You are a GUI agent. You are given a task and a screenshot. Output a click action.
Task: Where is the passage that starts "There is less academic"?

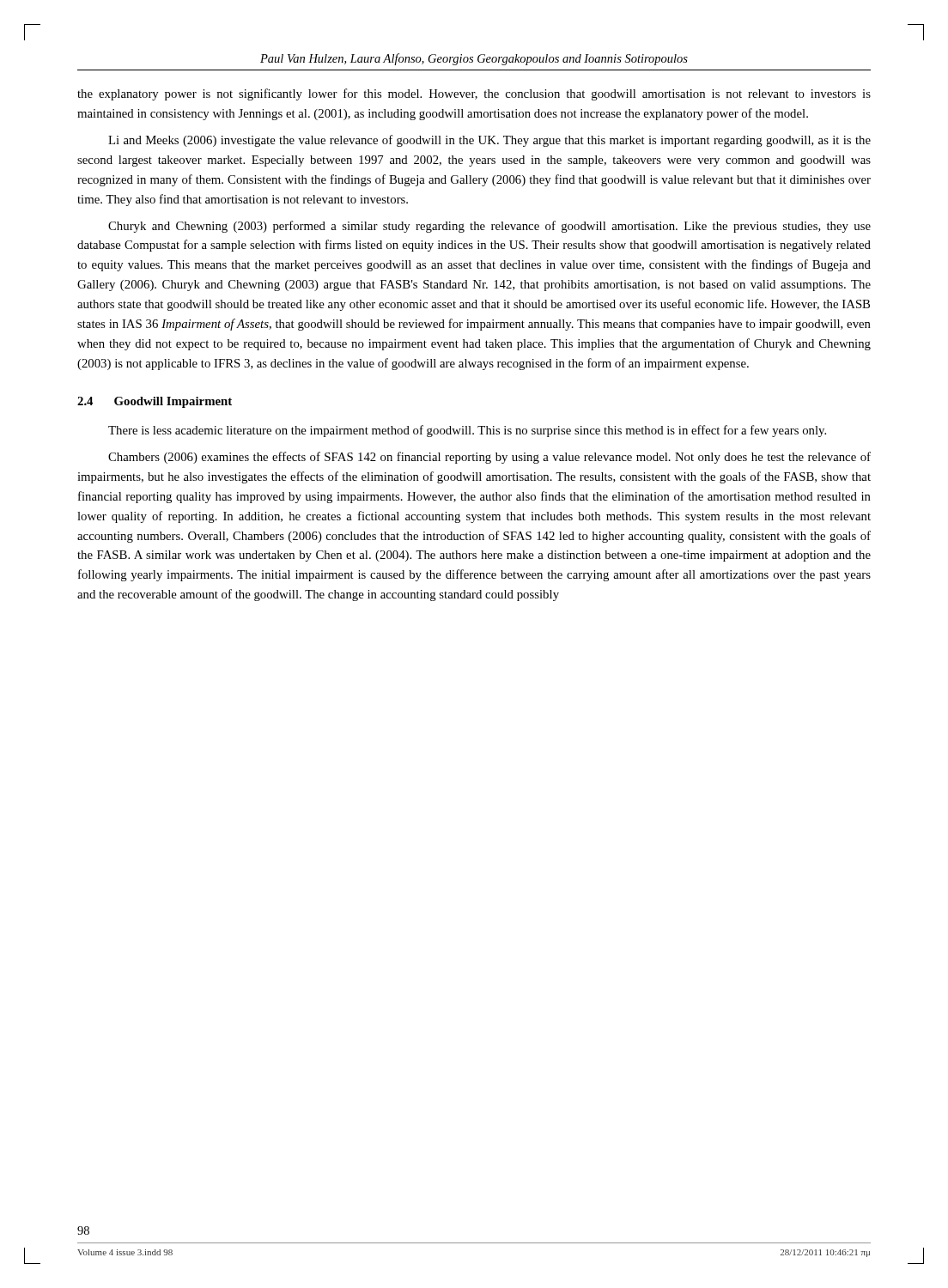click(x=474, y=431)
